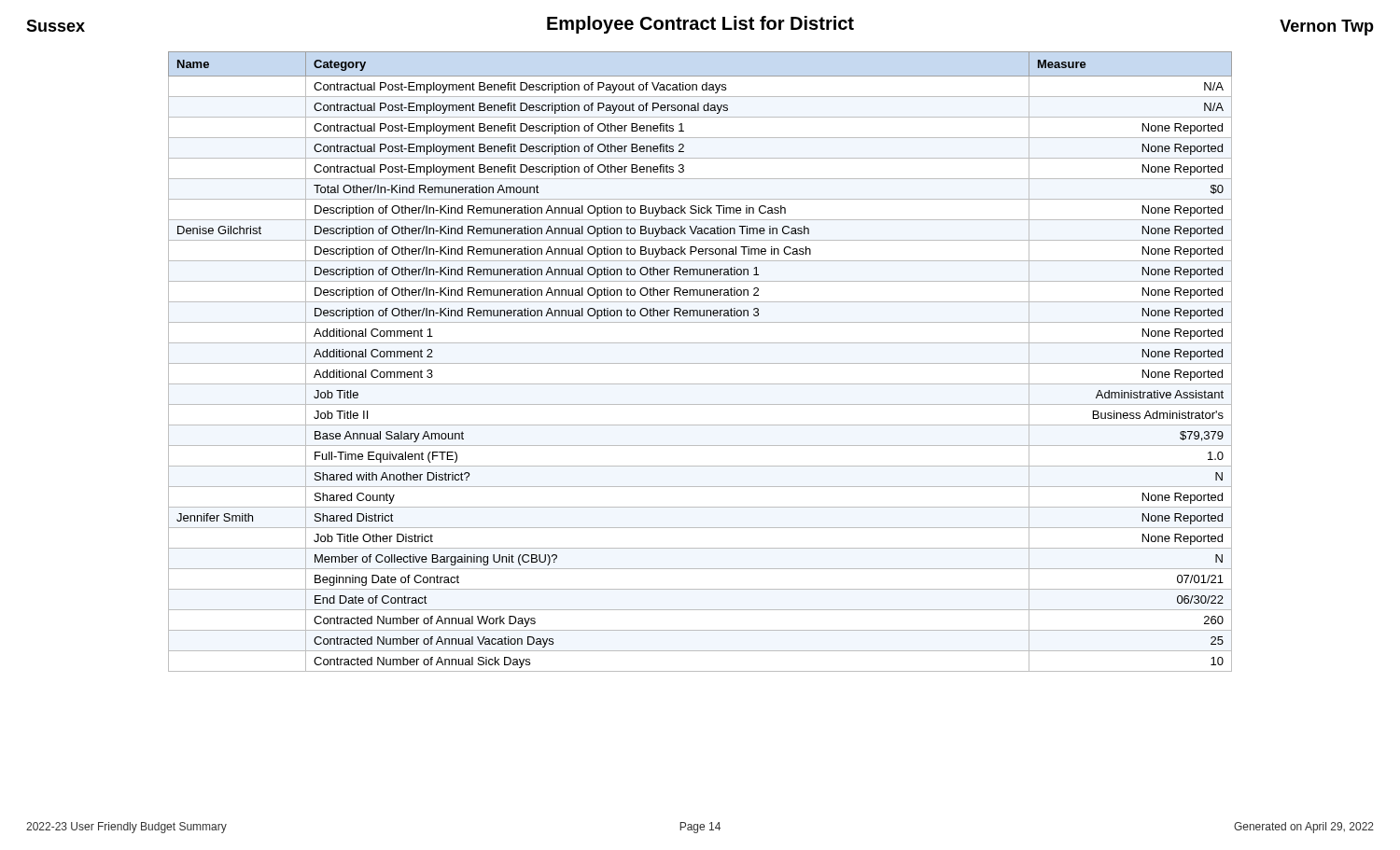Select the title containing "Employee Contract List"
1400x850 pixels.
[700, 23]
